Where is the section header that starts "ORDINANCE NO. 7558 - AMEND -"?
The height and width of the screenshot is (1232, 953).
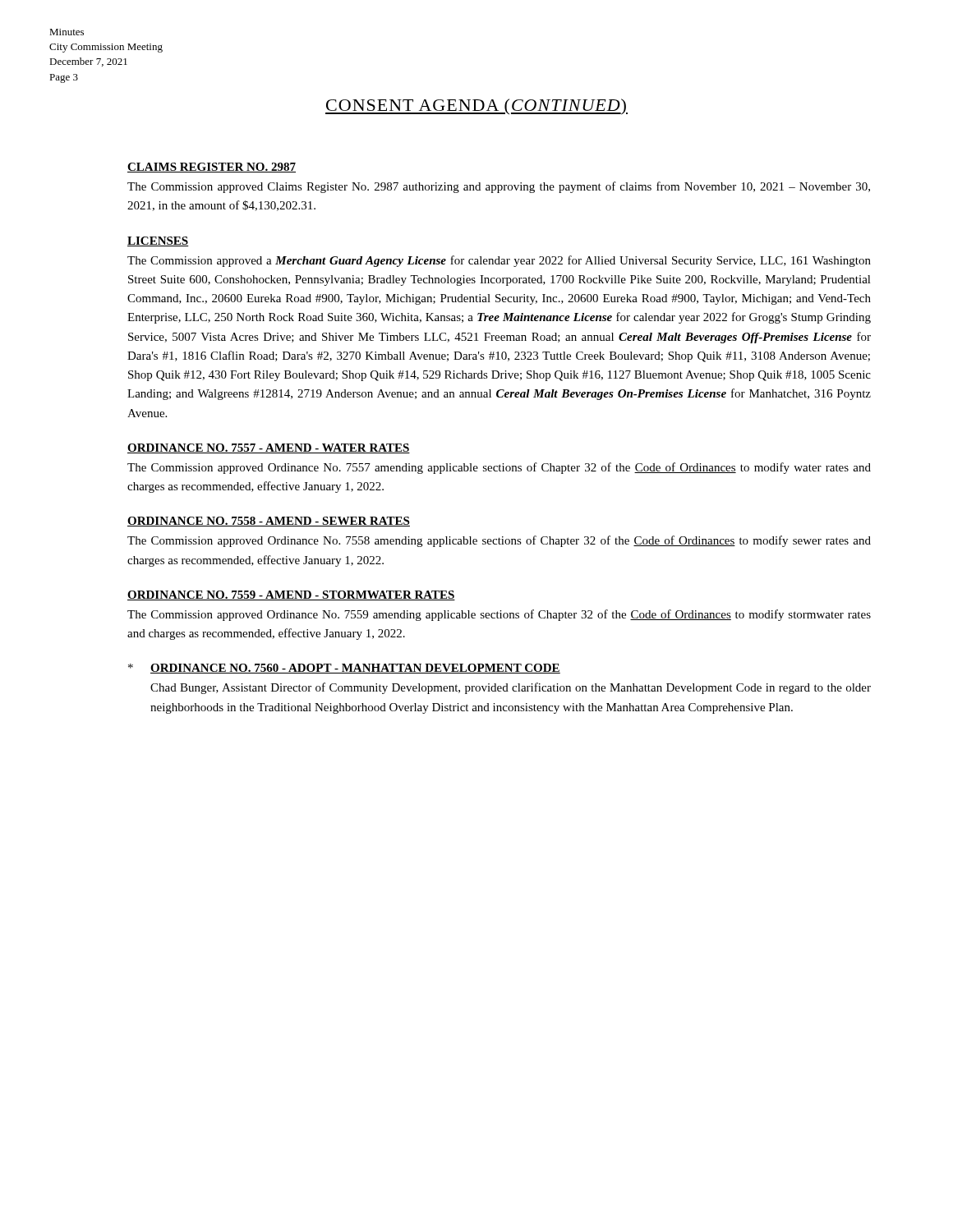click(x=269, y=521)
